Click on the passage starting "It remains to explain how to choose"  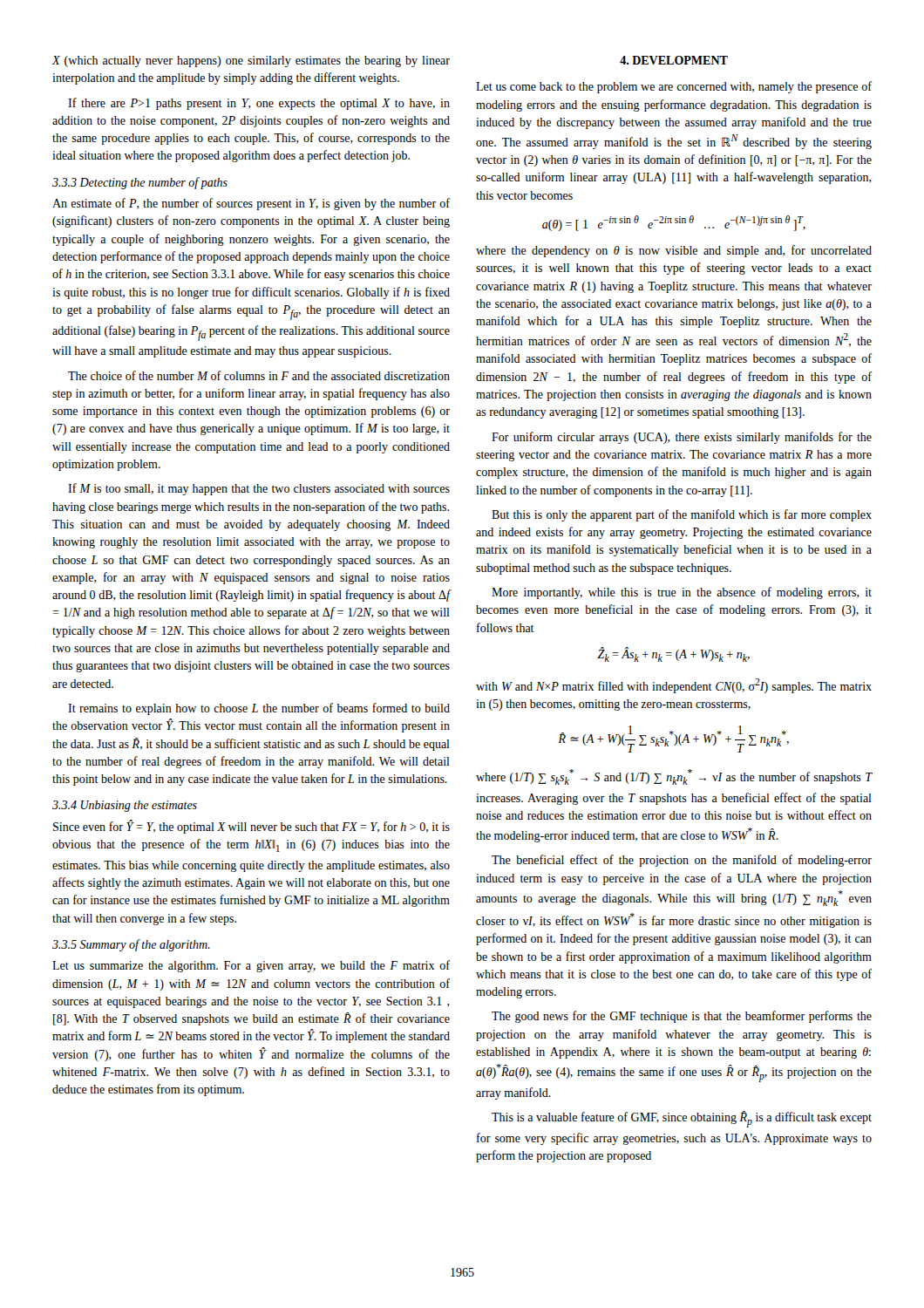251,744
